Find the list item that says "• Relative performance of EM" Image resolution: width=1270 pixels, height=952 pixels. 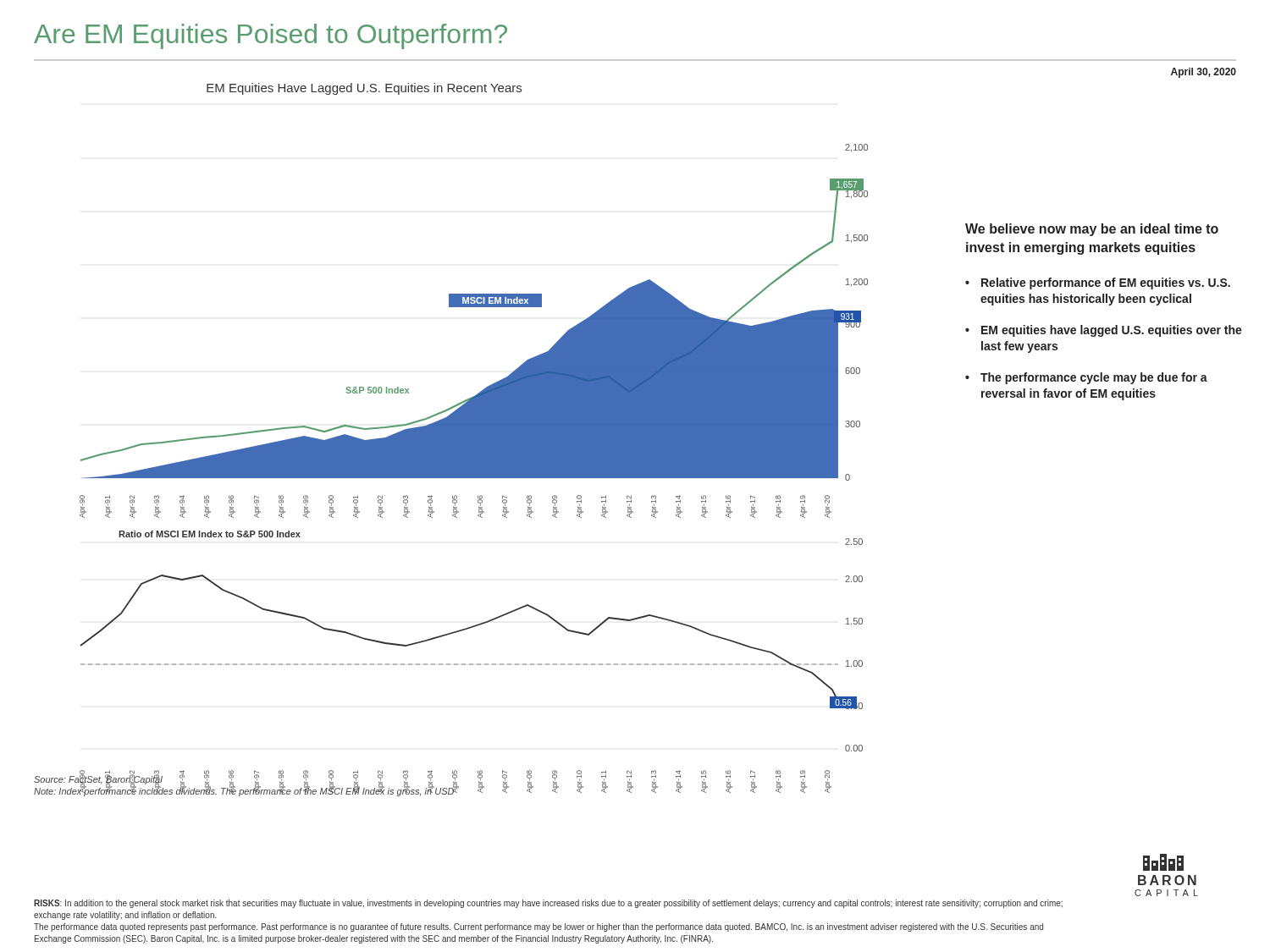[x=1098, y=290]
